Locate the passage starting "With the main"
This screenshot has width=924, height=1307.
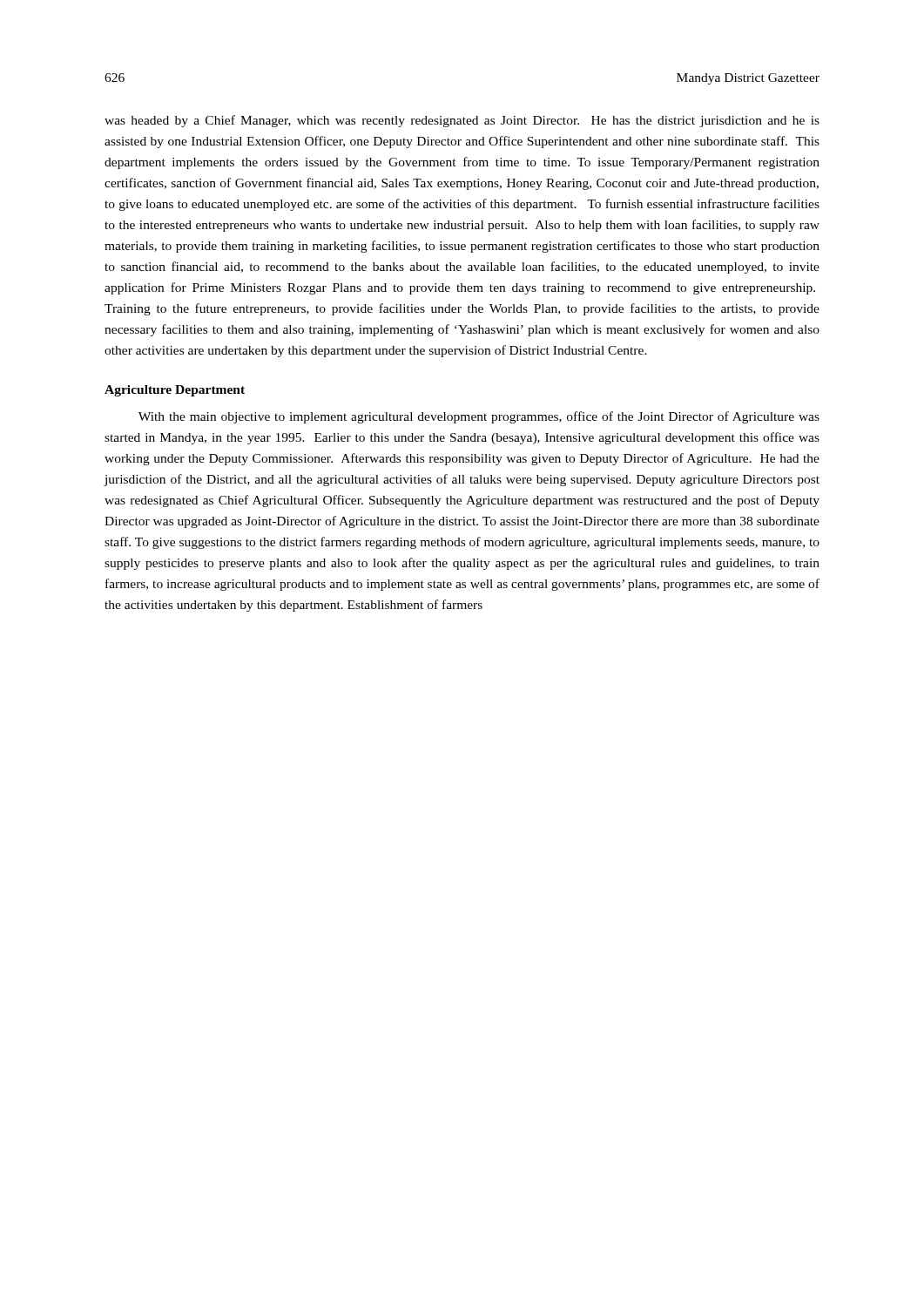pyautogui.click(x=462, y=510)
